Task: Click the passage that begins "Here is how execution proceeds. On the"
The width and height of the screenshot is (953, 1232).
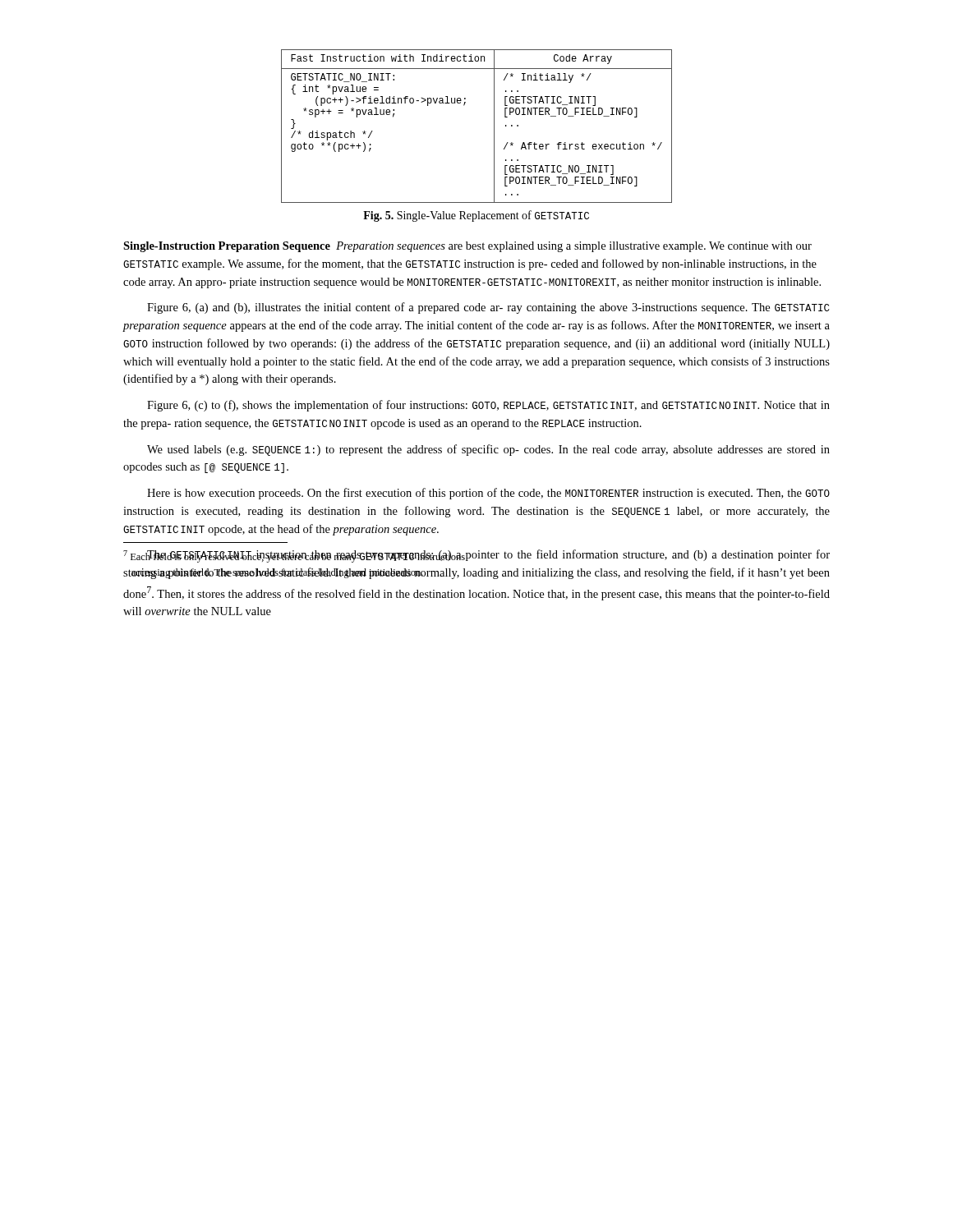Action: pyautogui.click(x=476, y=511)
